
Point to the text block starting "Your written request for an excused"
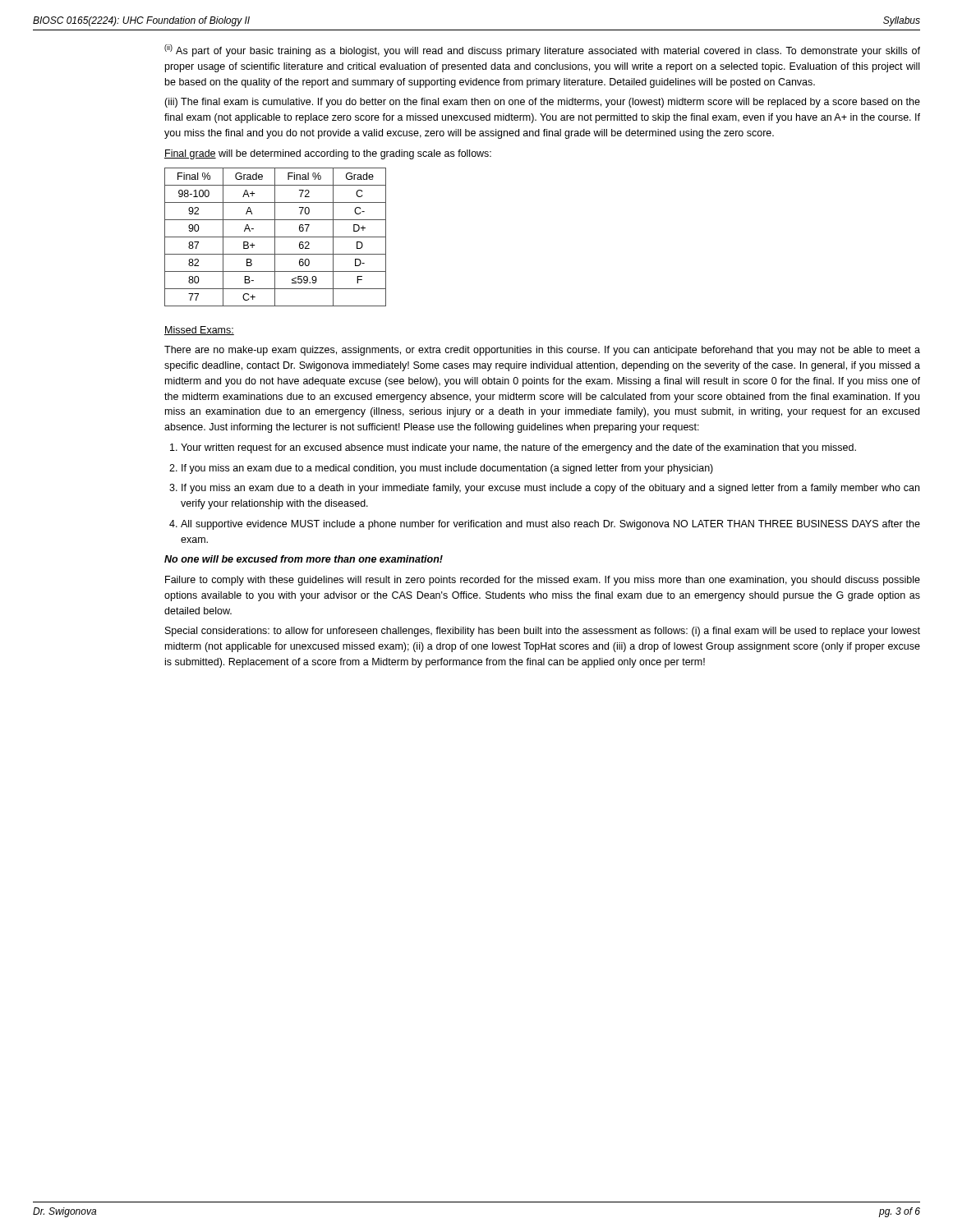[519, 448]
